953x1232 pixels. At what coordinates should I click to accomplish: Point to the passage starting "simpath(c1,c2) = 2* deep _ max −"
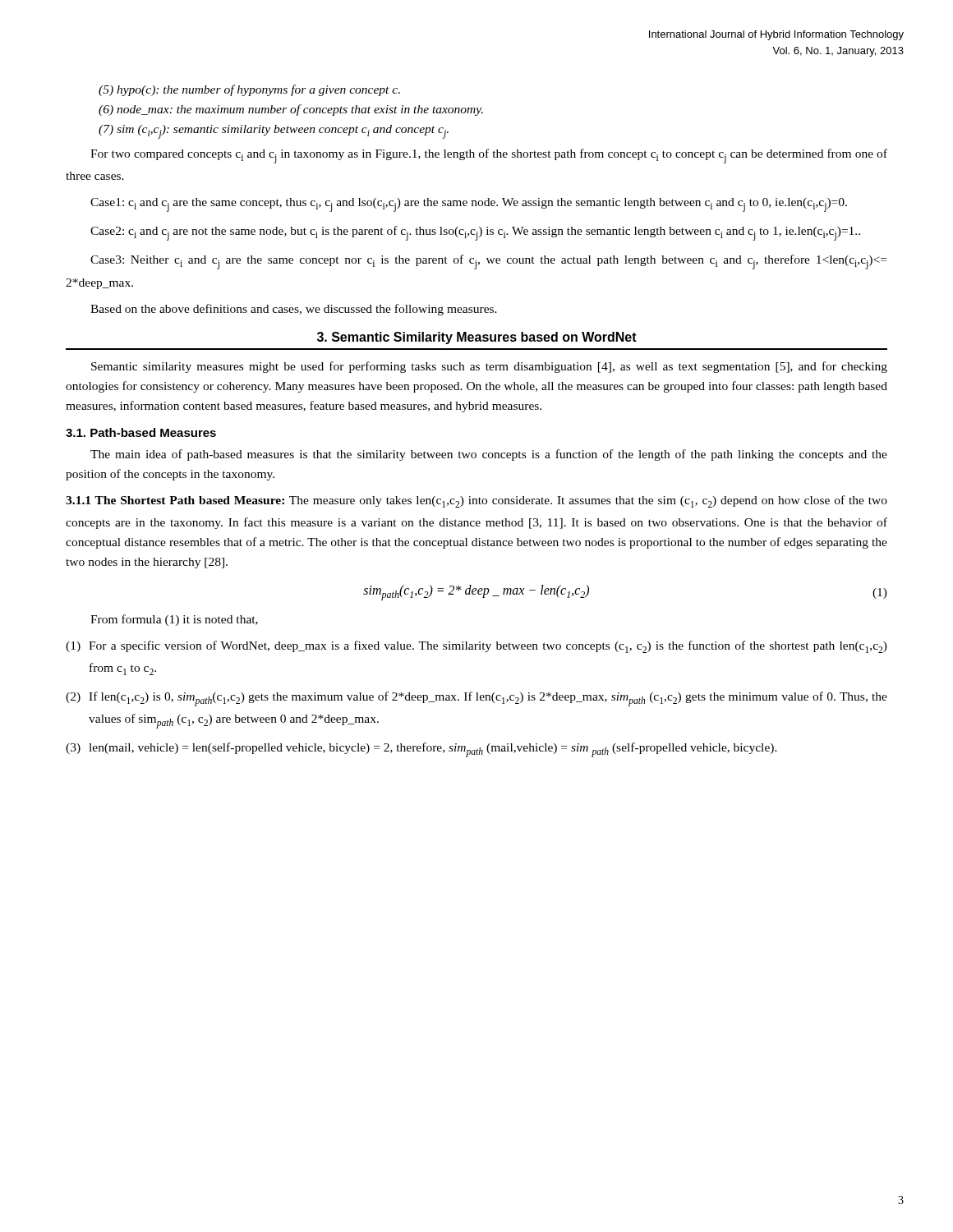point(478,593)
